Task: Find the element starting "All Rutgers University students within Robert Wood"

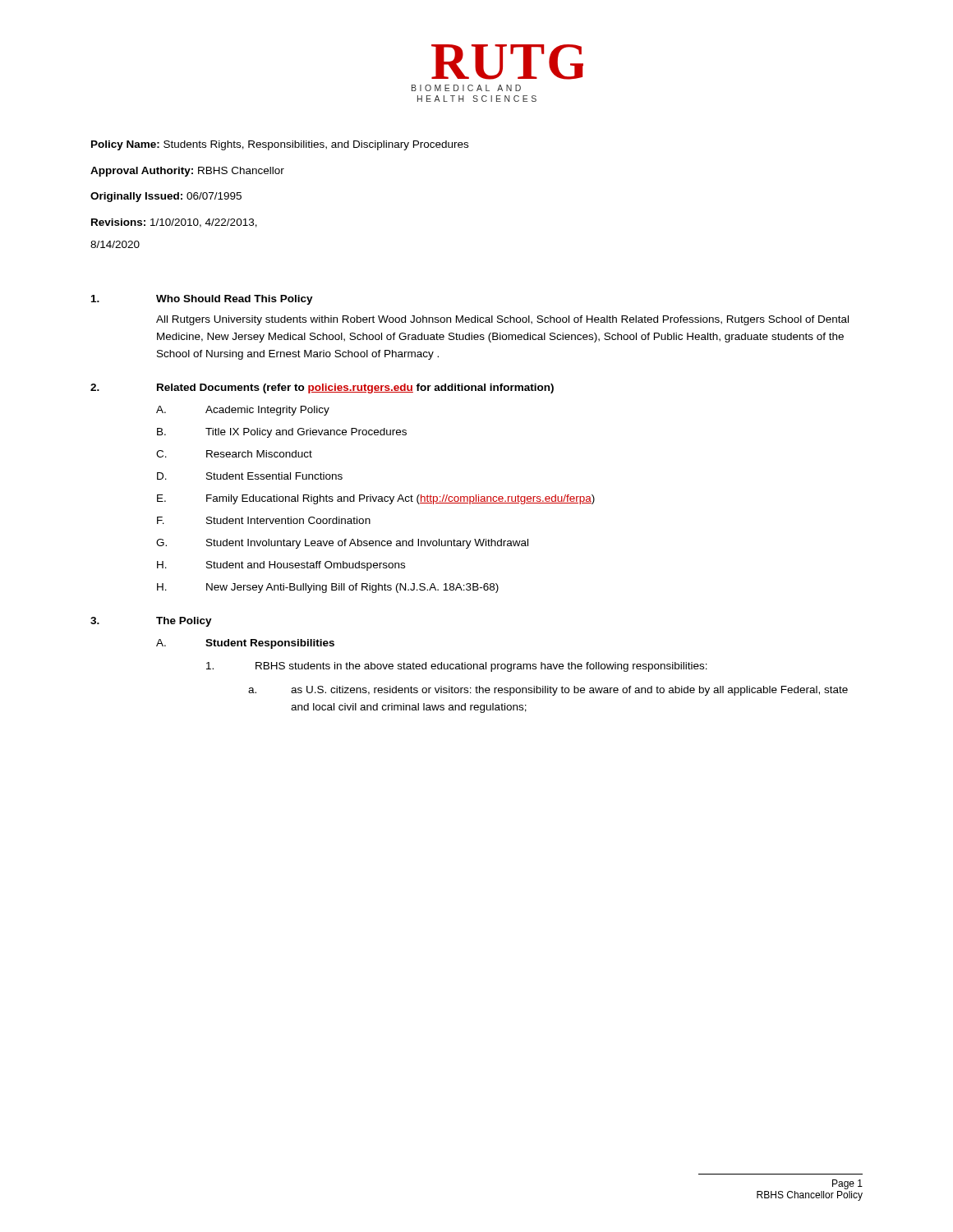Action: (x=503, y=337)
